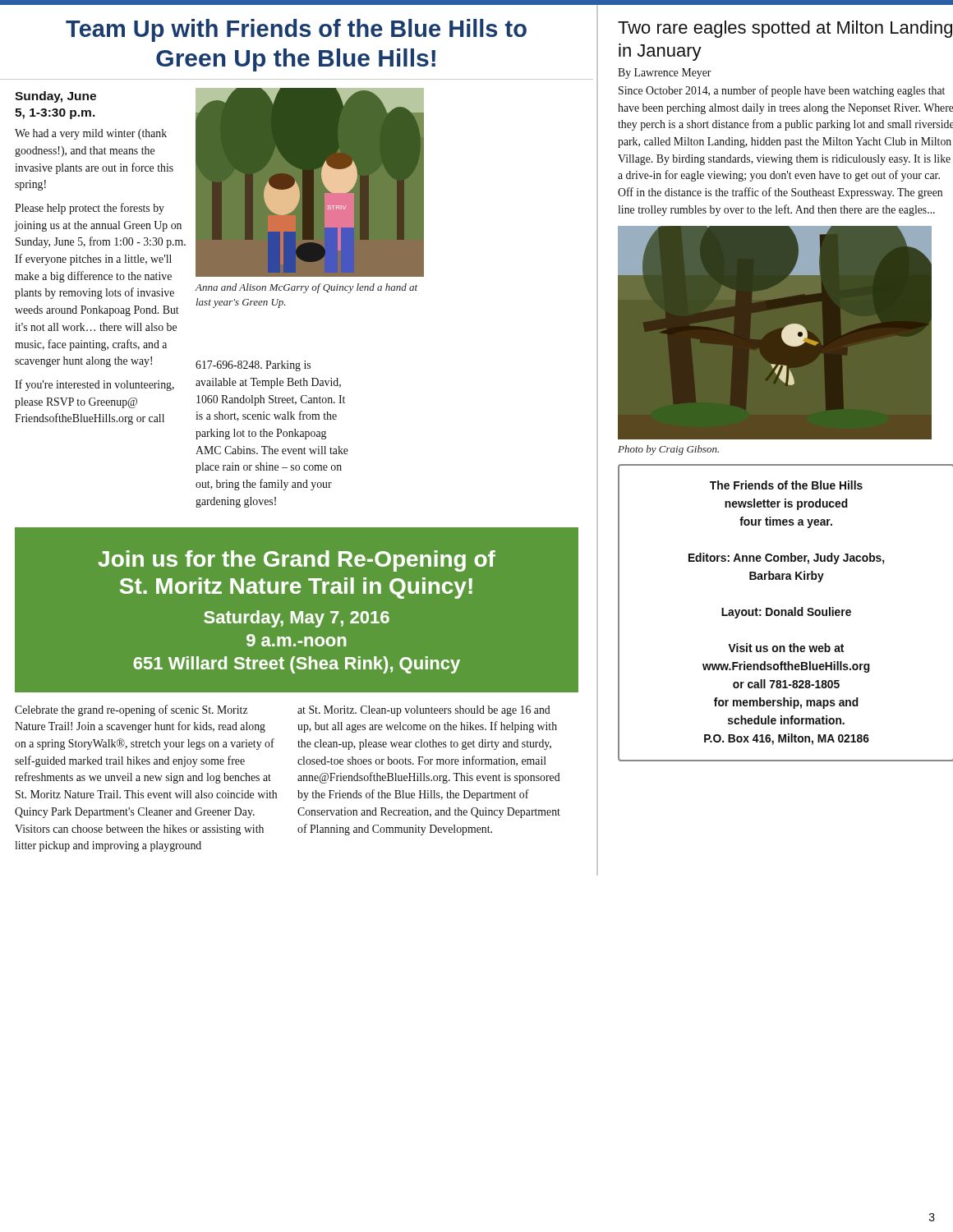Screen dimensions: 1232x953
Task: Click on the section header with the text "Join us for the Grand Re-Opening"
Action: 297,610
